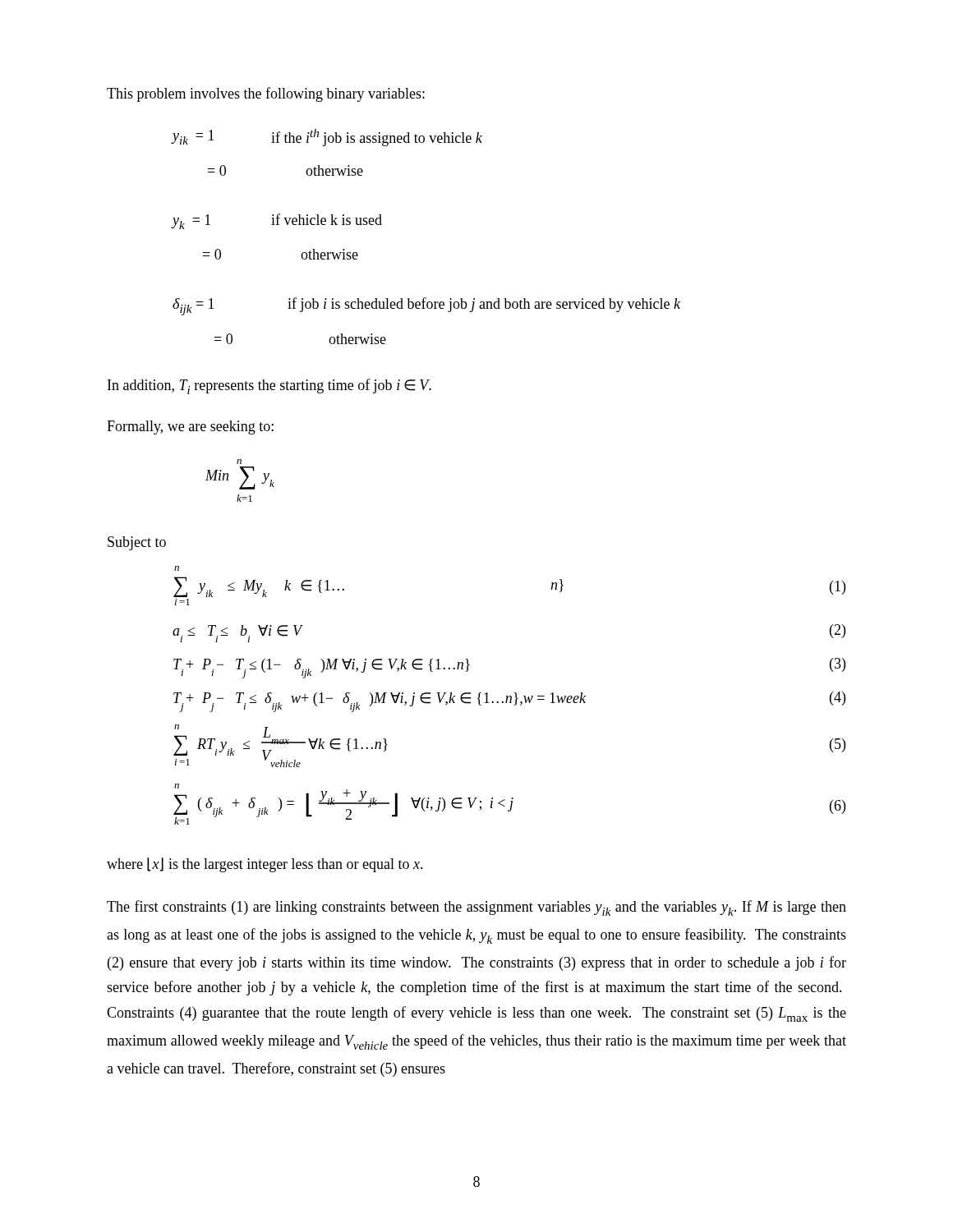Image resolution: width=953 pixels, height=1232 pixels.
Task: Where is the formula that starts "∑ k =1 n ( δijk + δ"?
Action: 509,806
